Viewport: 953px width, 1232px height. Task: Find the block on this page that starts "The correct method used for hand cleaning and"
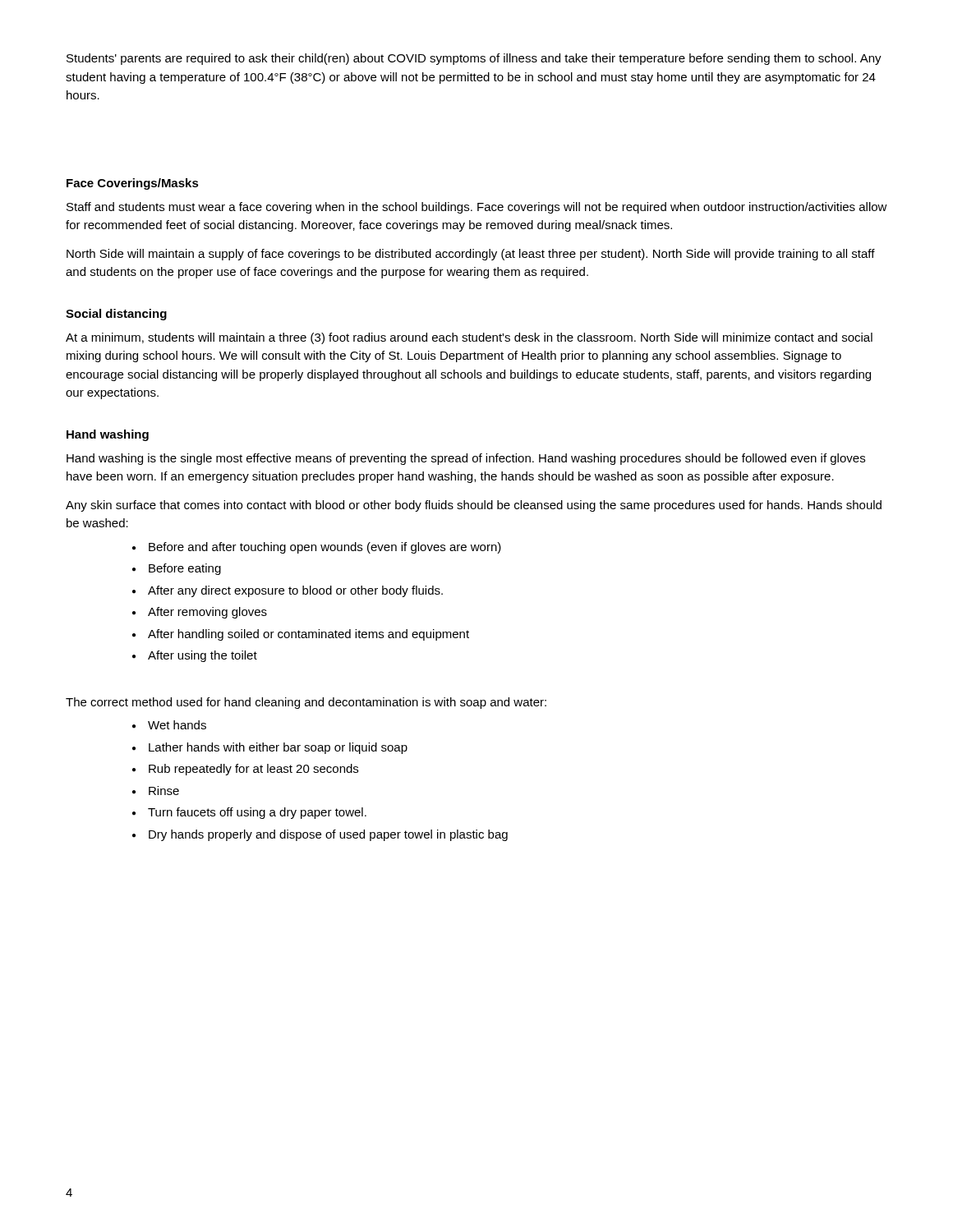307,701
